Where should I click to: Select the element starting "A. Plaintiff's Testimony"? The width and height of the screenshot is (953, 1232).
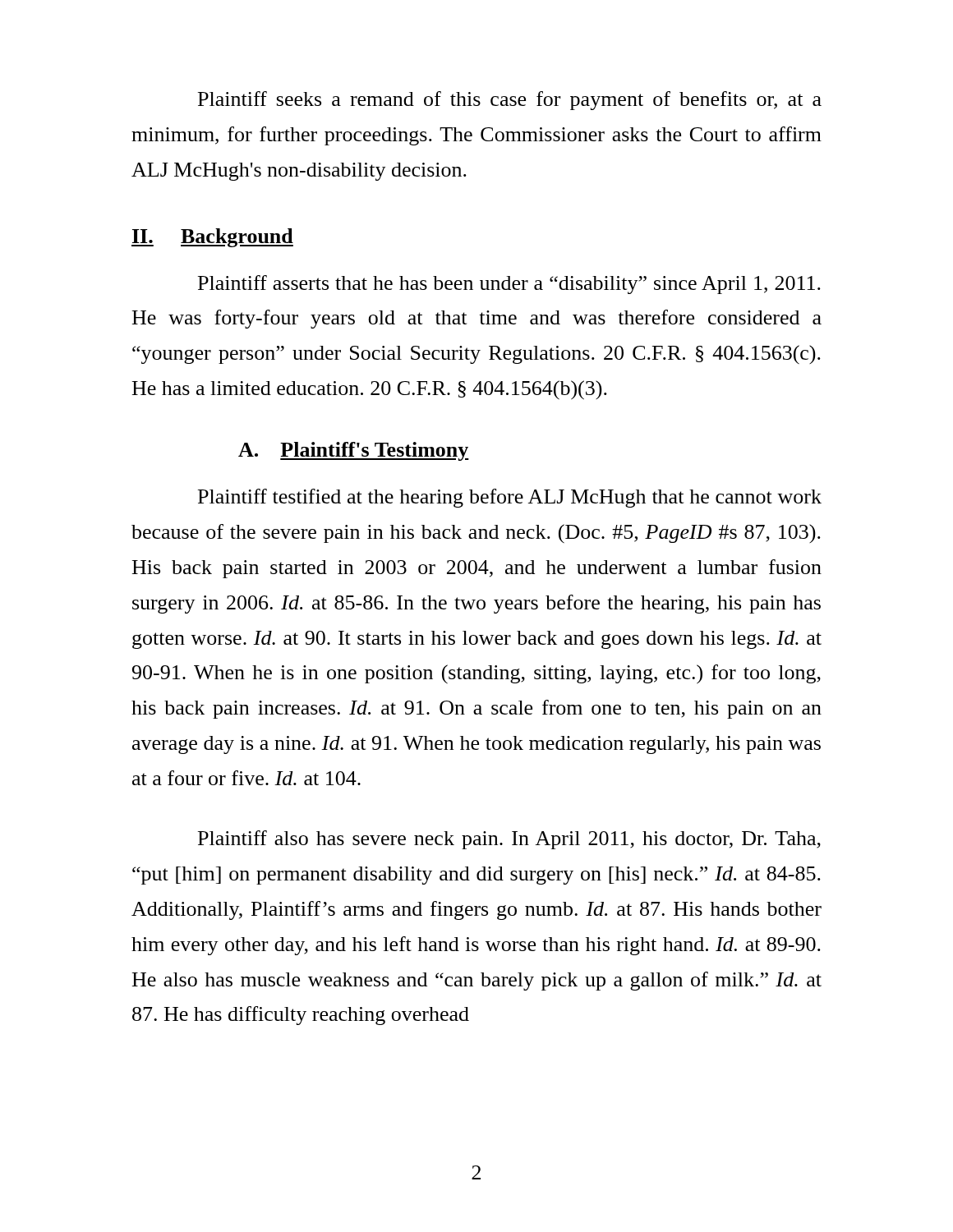click(x=353, y=450)
